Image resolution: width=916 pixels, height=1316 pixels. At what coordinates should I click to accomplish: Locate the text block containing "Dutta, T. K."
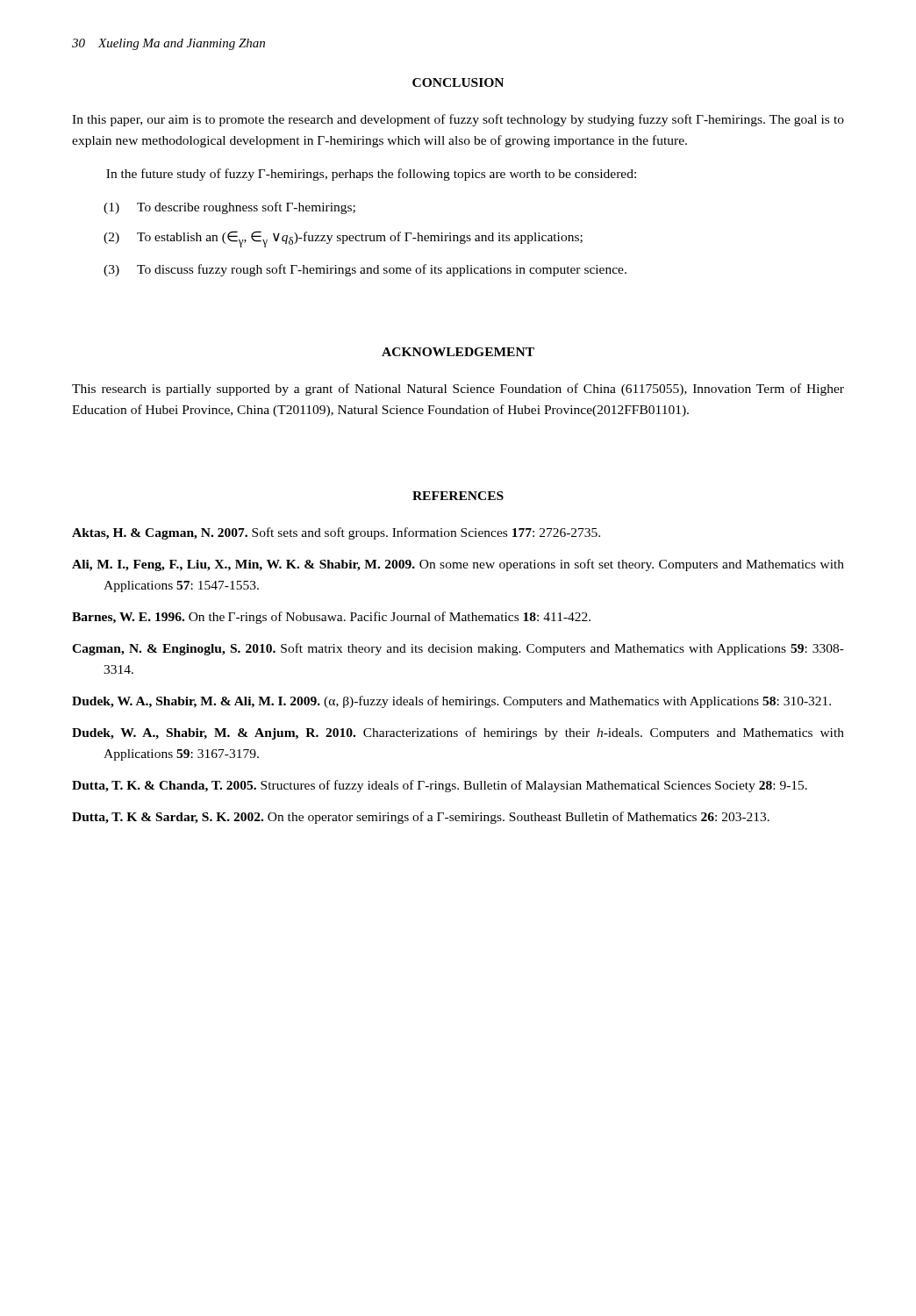440,785
